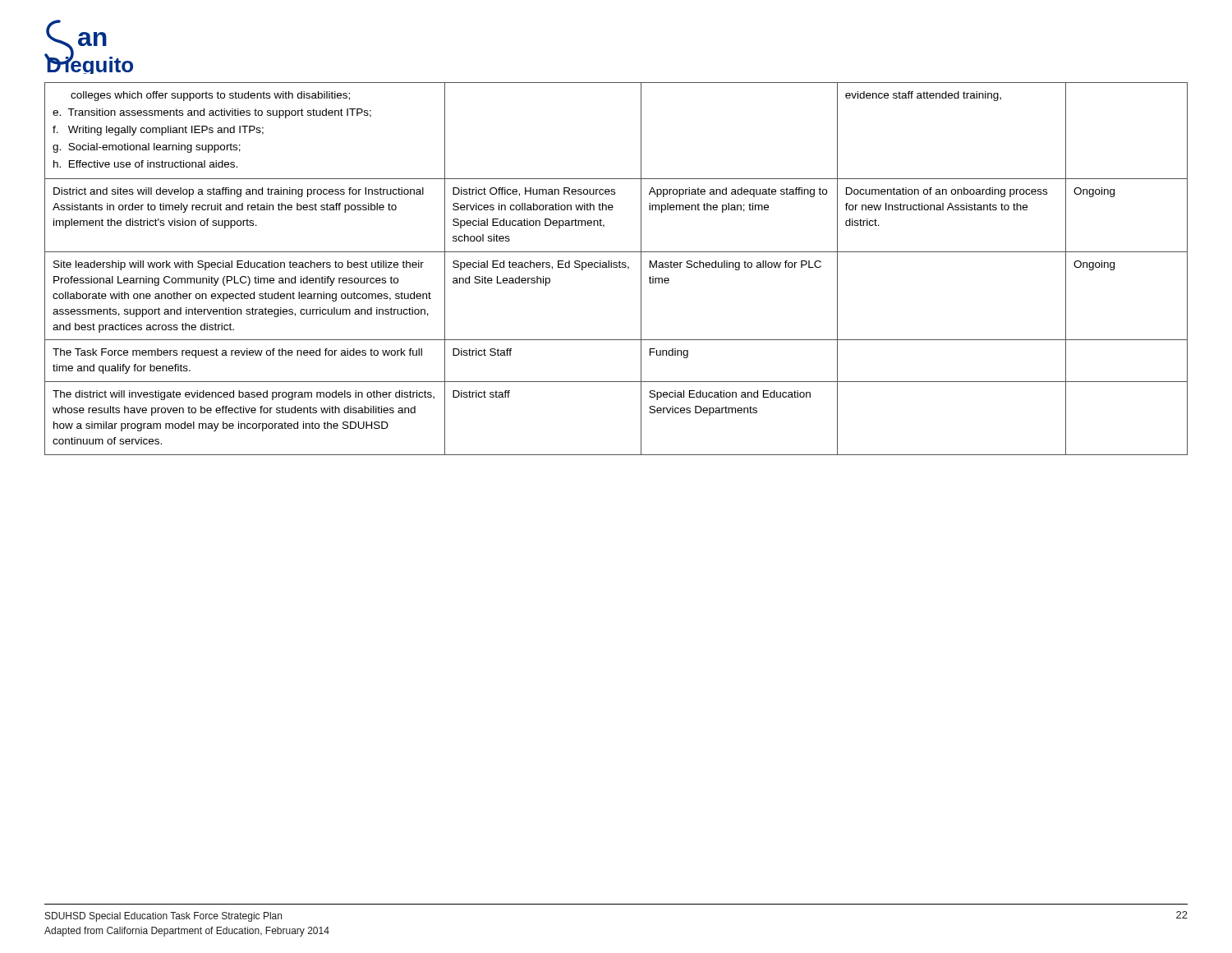Viewport: 1232px width, 953px height.
Task: Click on the table containing "Special Education and"
Action: coord(616,269)
